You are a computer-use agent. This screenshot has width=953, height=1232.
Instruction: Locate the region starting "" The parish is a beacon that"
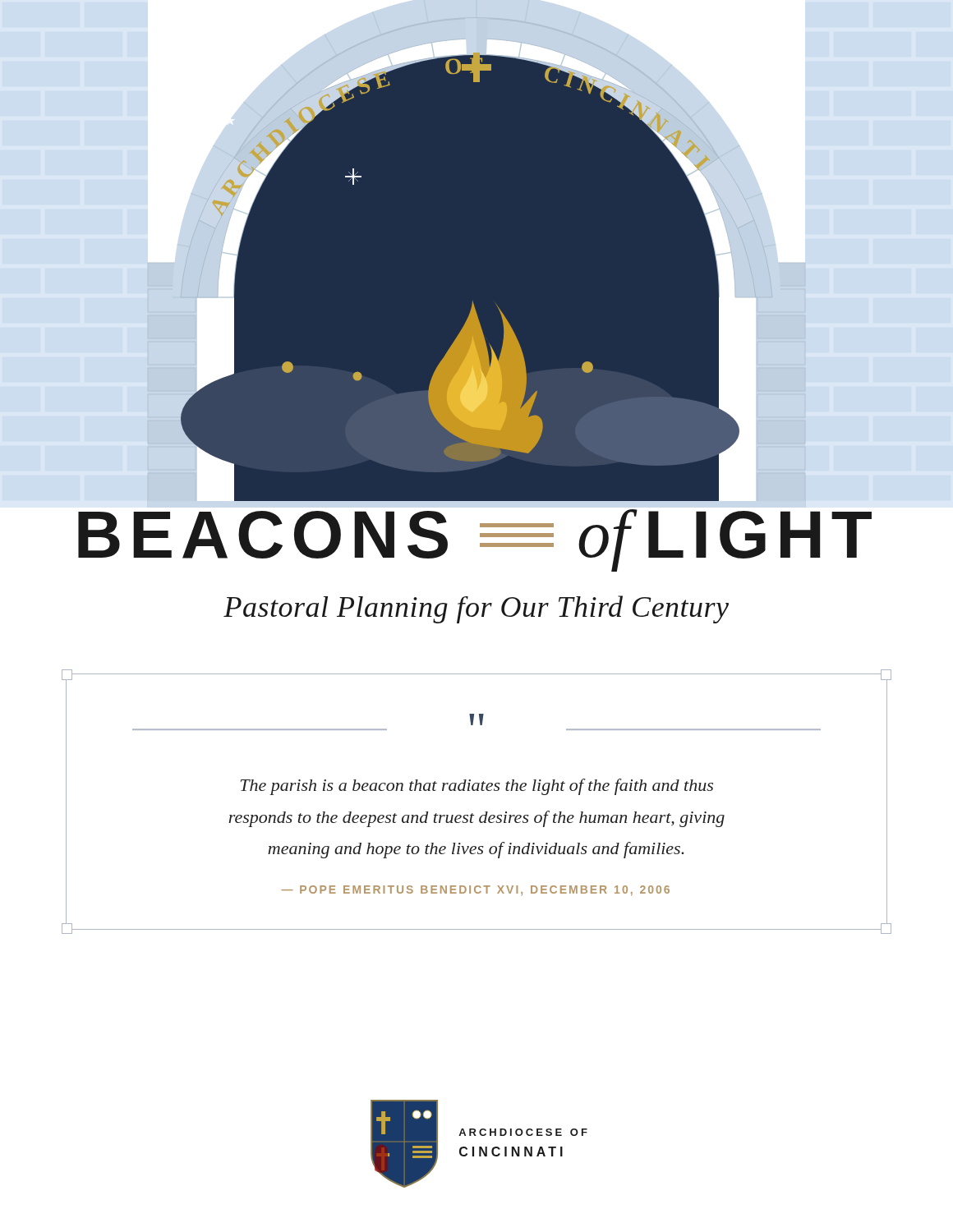click(x=476, y=801)
